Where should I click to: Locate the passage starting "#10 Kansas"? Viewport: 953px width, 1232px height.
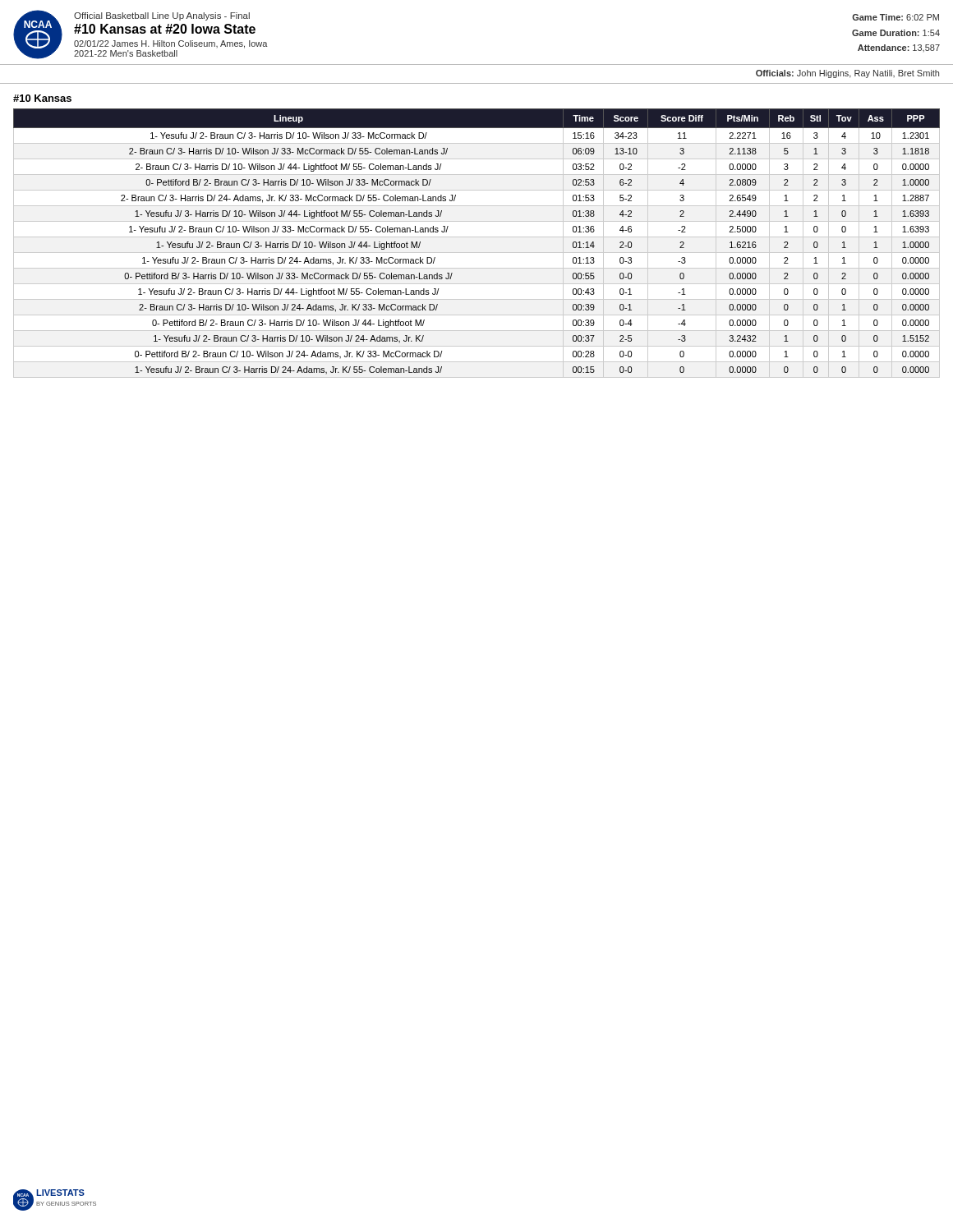(43, 98)
